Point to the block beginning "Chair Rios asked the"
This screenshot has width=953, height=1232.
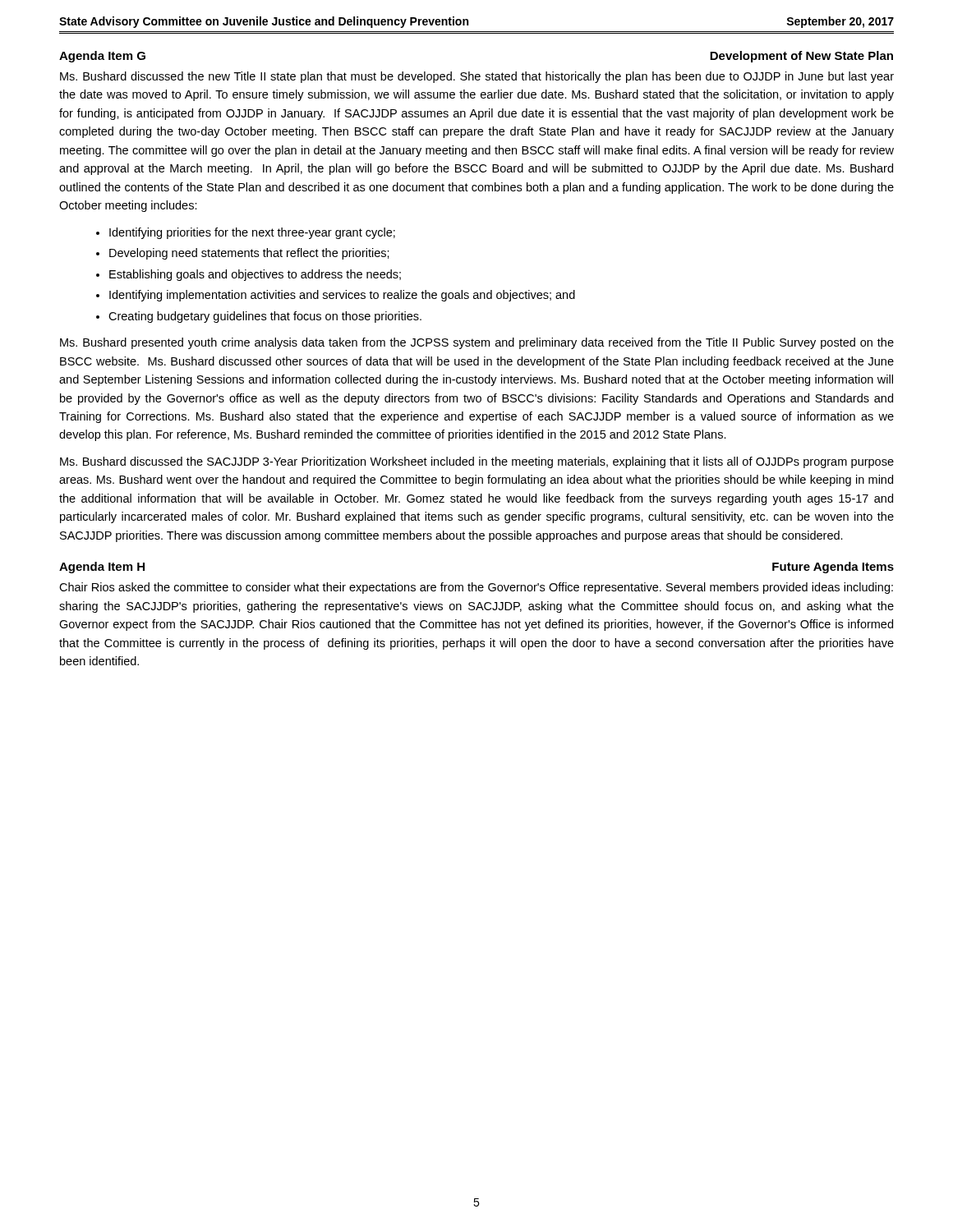point(476,624)
